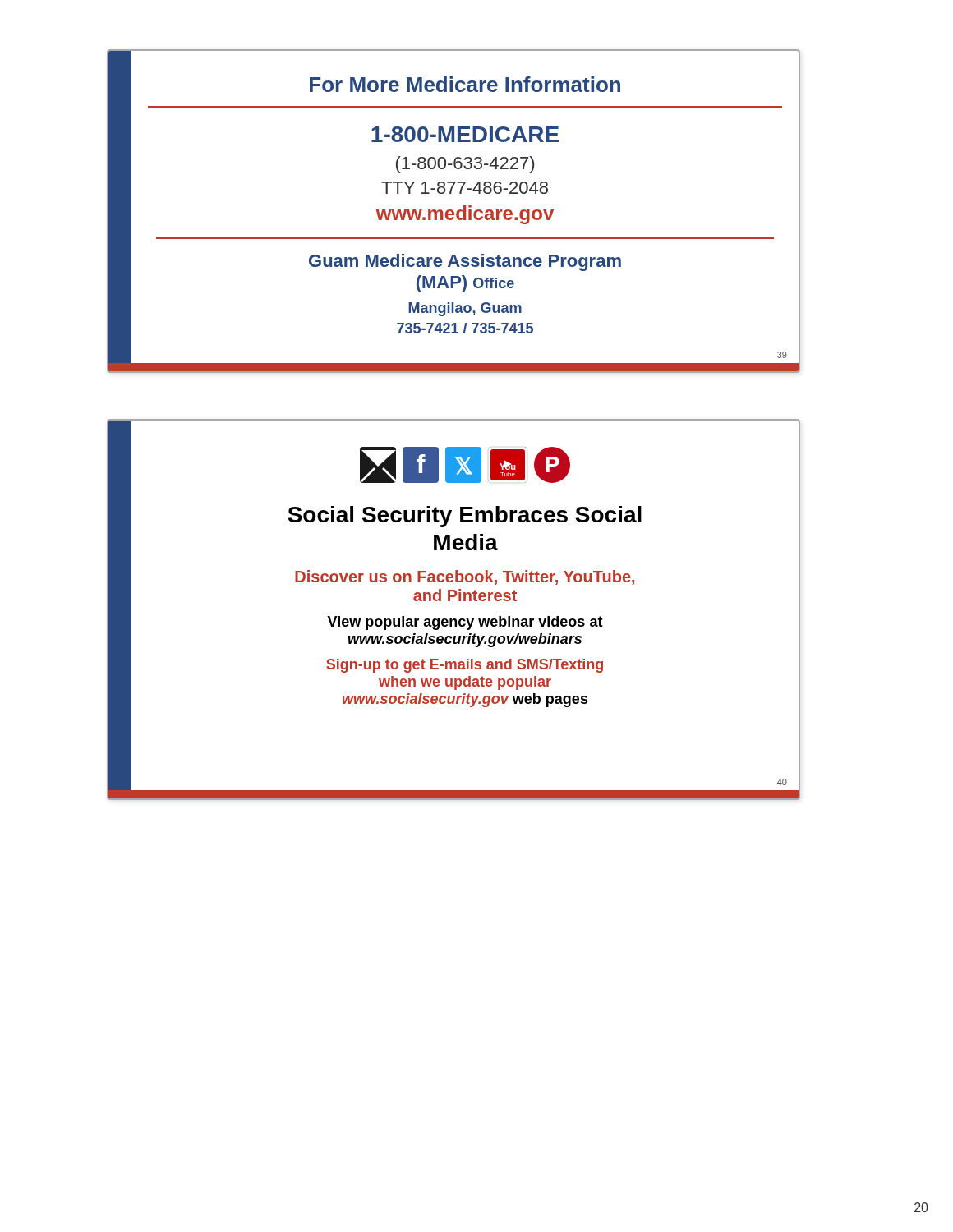Locate the text "735-7421 / 735-7415"
Image resolution: width=953 pixels, height=1232 pixels.
pyautogui.click(x=465, y=329)
